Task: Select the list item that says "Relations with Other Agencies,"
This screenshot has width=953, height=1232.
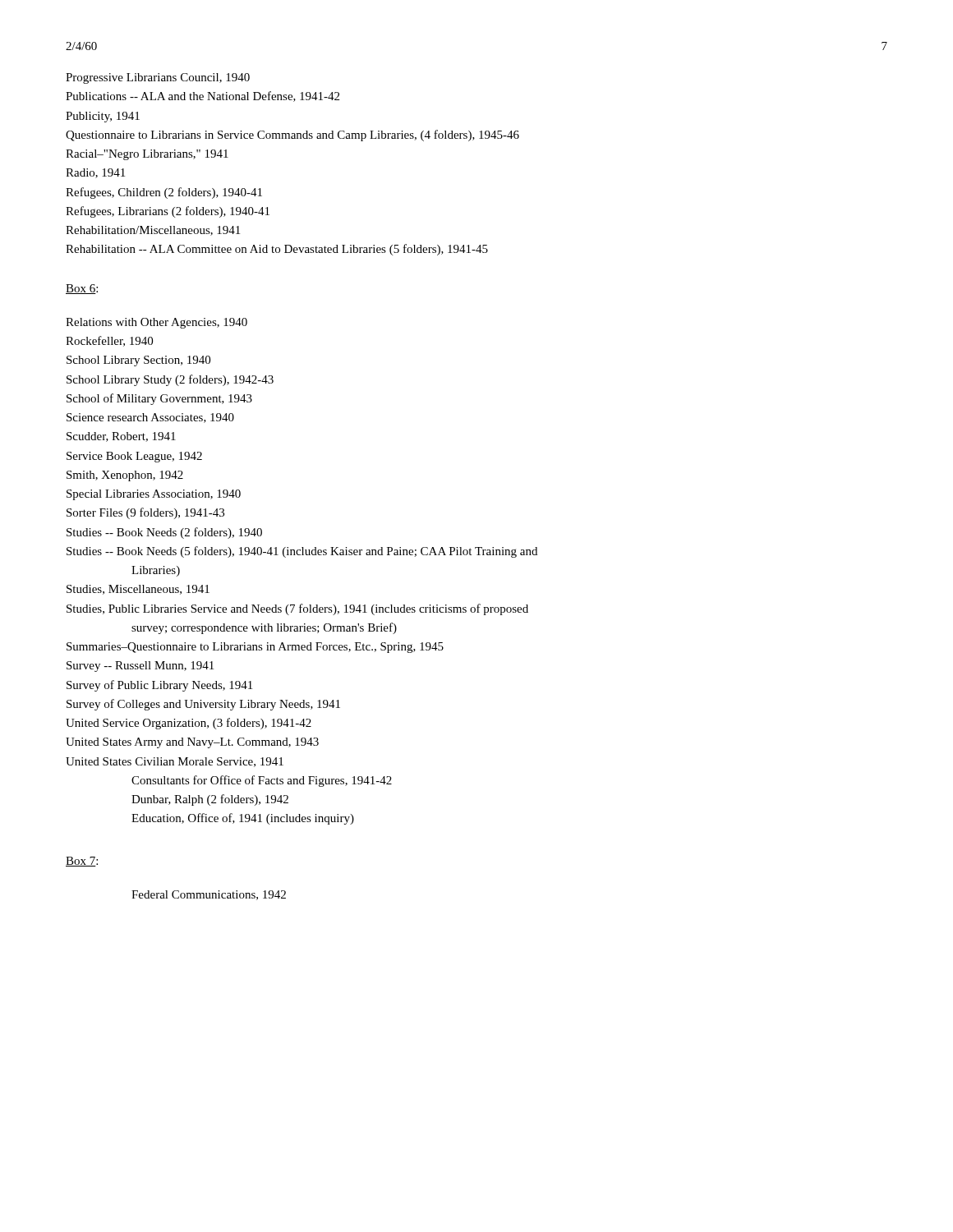Action: point(157,322)
